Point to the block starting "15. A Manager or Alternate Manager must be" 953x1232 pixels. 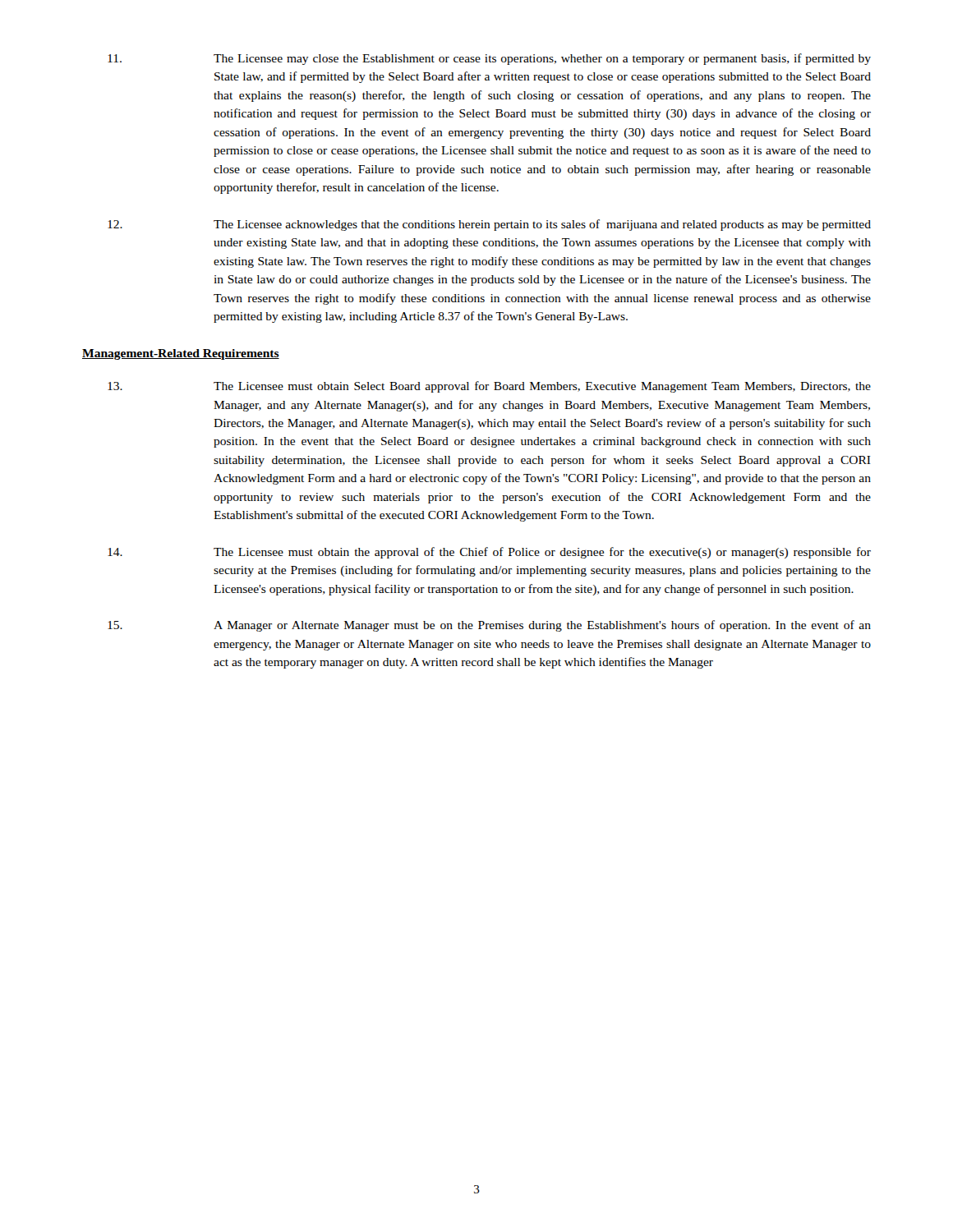point(476,644)
